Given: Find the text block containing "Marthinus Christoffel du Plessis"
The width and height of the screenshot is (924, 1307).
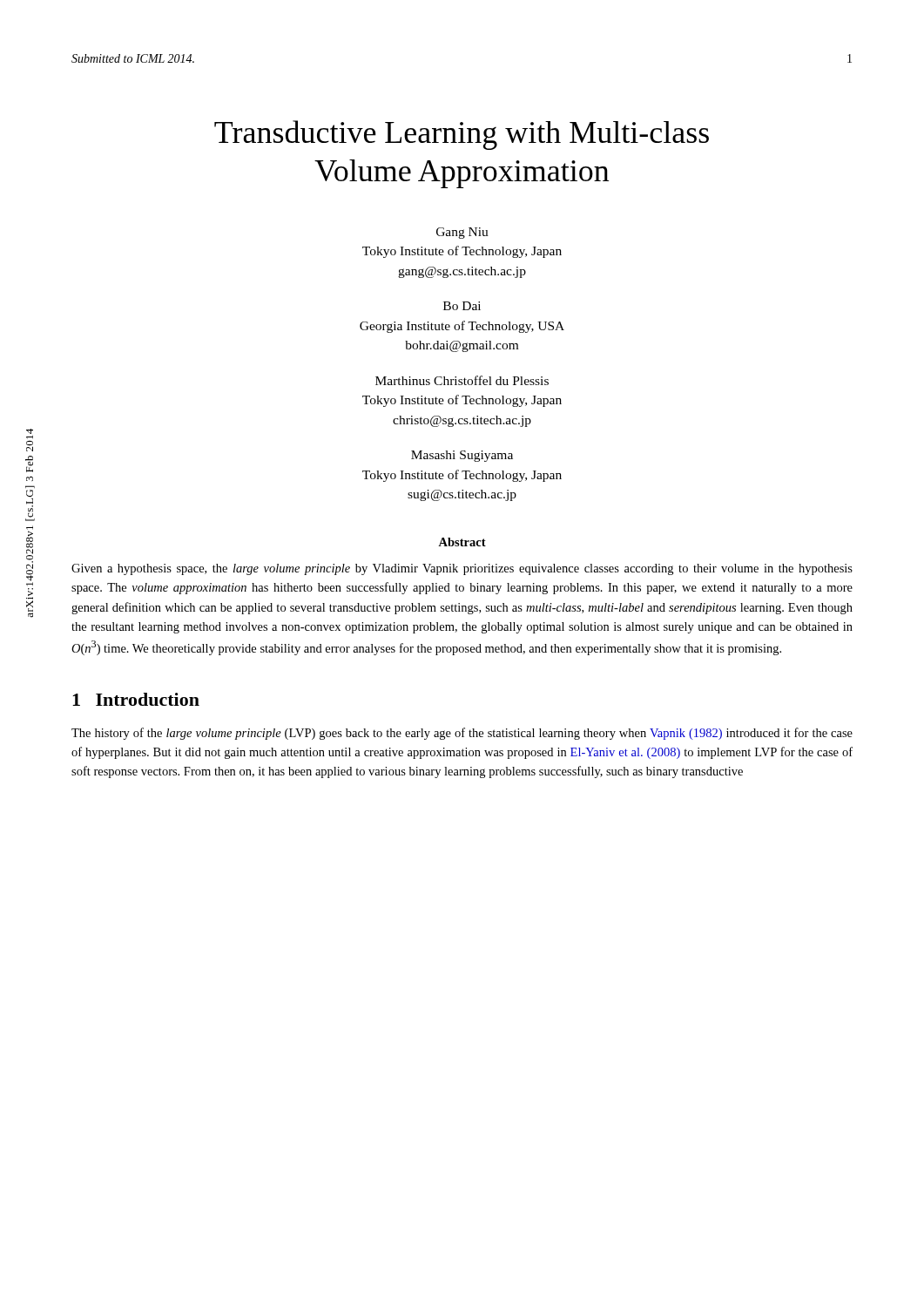Looking at the screenshot, I should 462,400.
